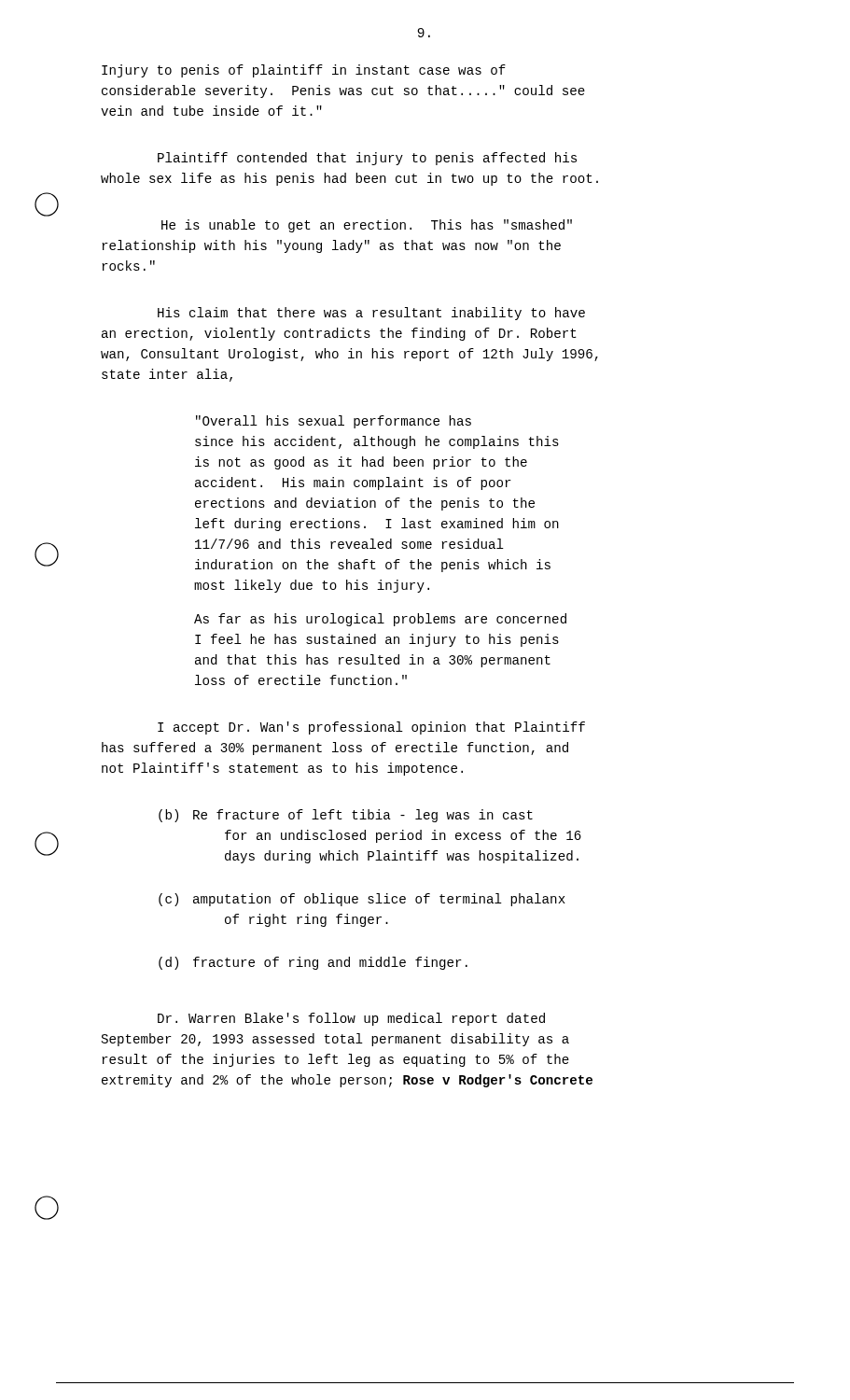
Task: Select the passage starting "I accept Dr. Wan's professional opinion that"
Action: click(x=343, y=749)
